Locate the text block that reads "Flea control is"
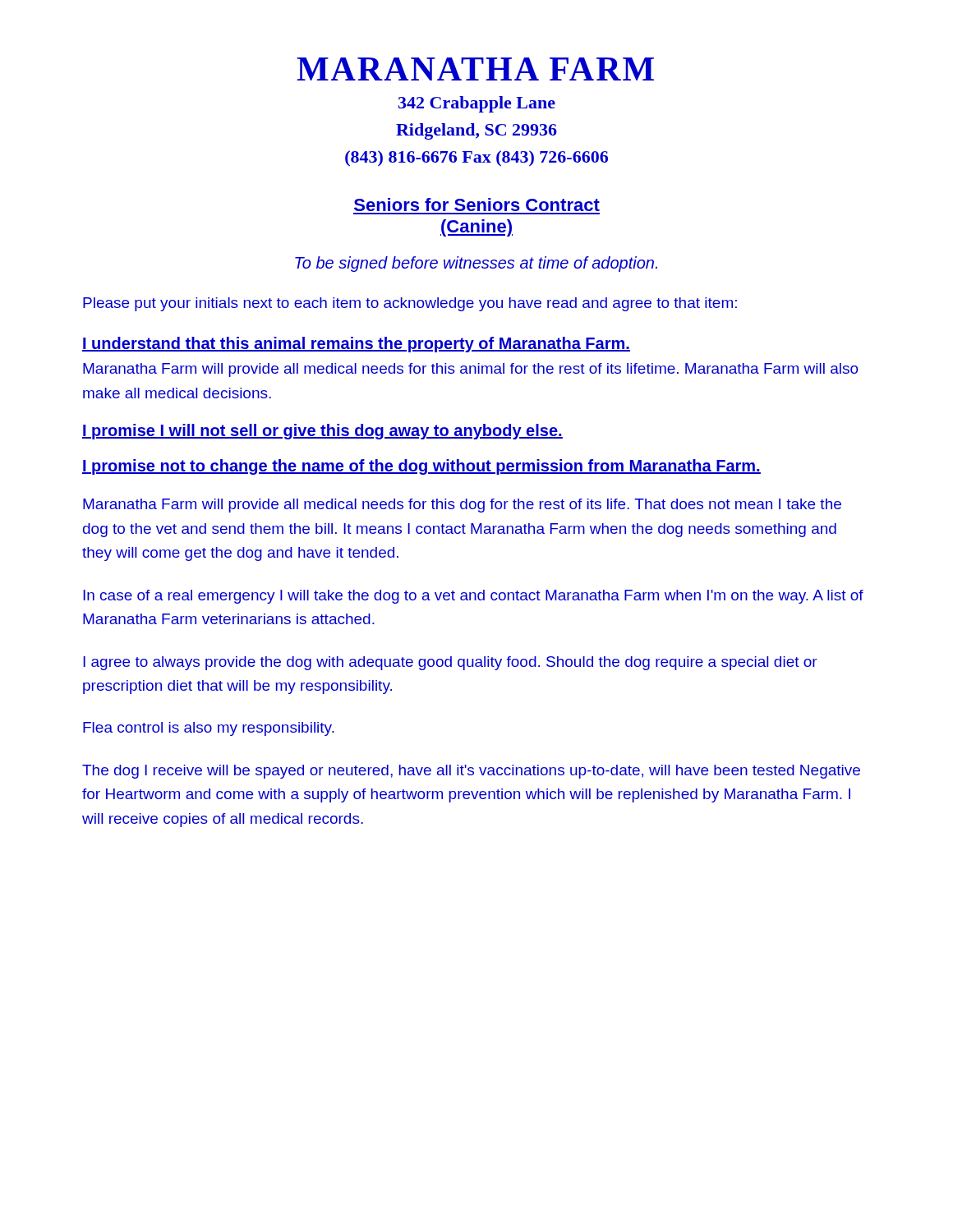The height and width of the screenshot is (1232, 953). [x=209, y=728]
